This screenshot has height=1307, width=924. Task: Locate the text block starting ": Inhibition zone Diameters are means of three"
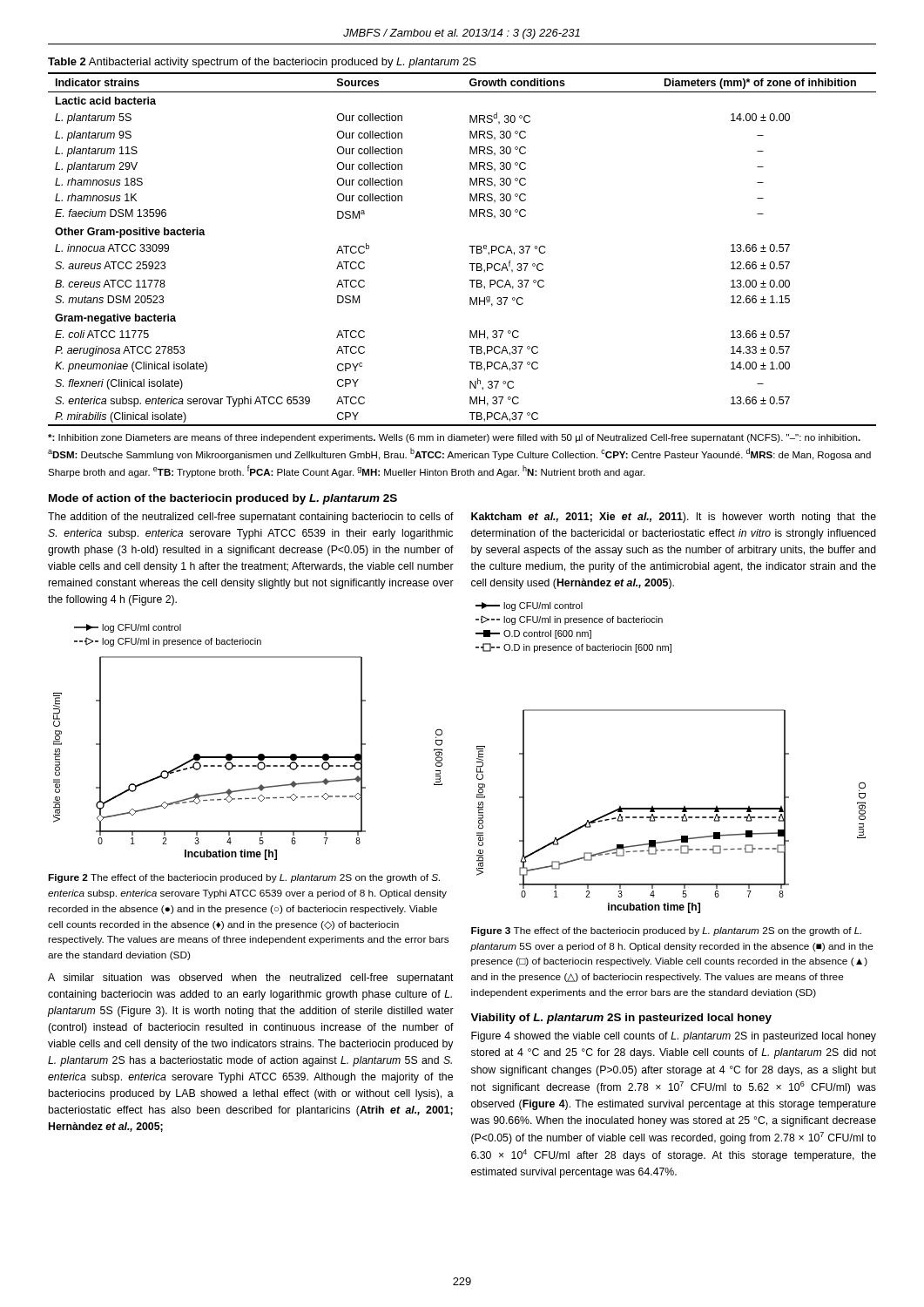(x=460, y=455)
